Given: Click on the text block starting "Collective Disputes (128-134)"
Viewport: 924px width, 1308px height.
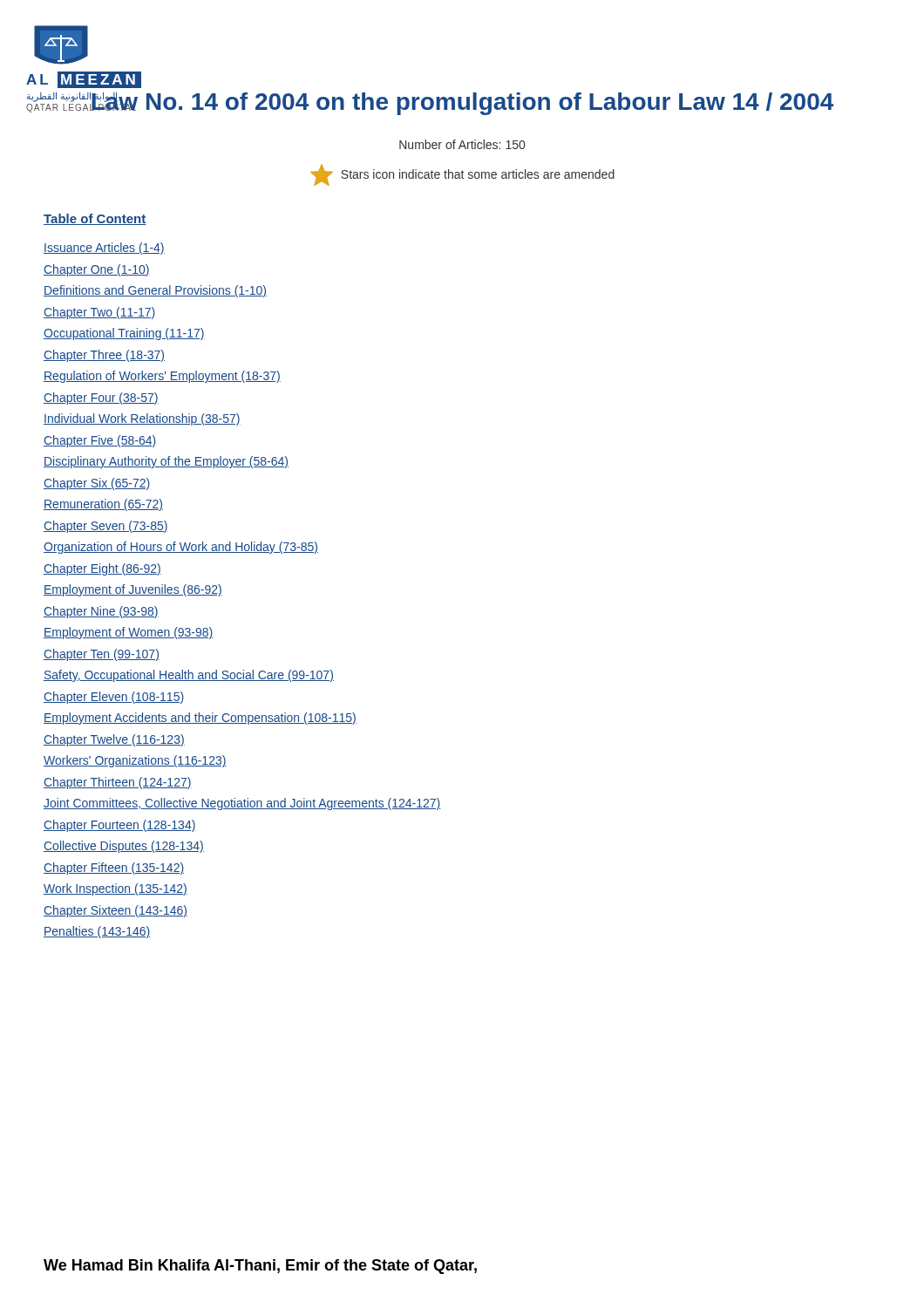Looking at the screenshot, I should 124,847.
